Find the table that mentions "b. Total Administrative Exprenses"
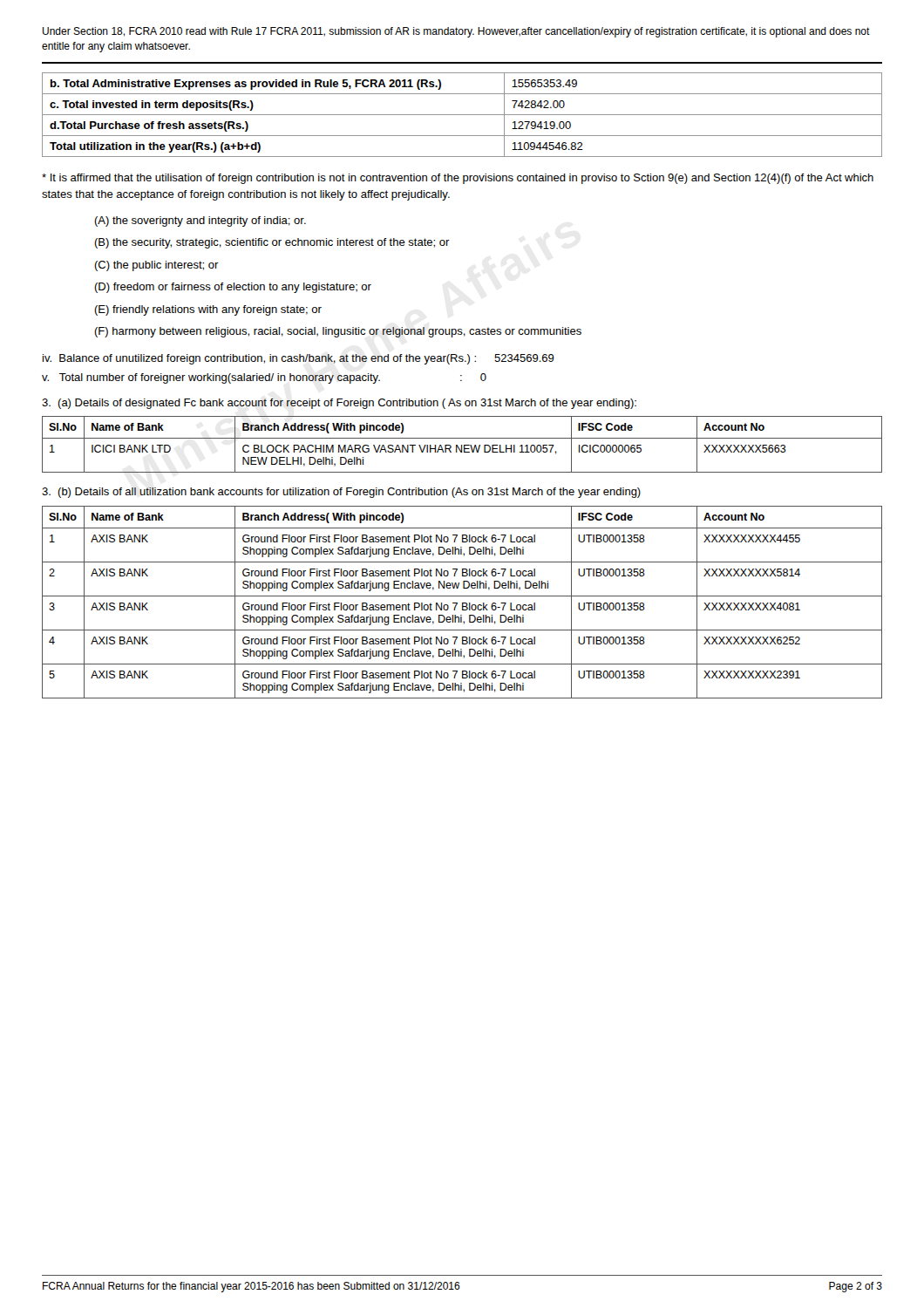924x1308 pixels. coord(462,115)
